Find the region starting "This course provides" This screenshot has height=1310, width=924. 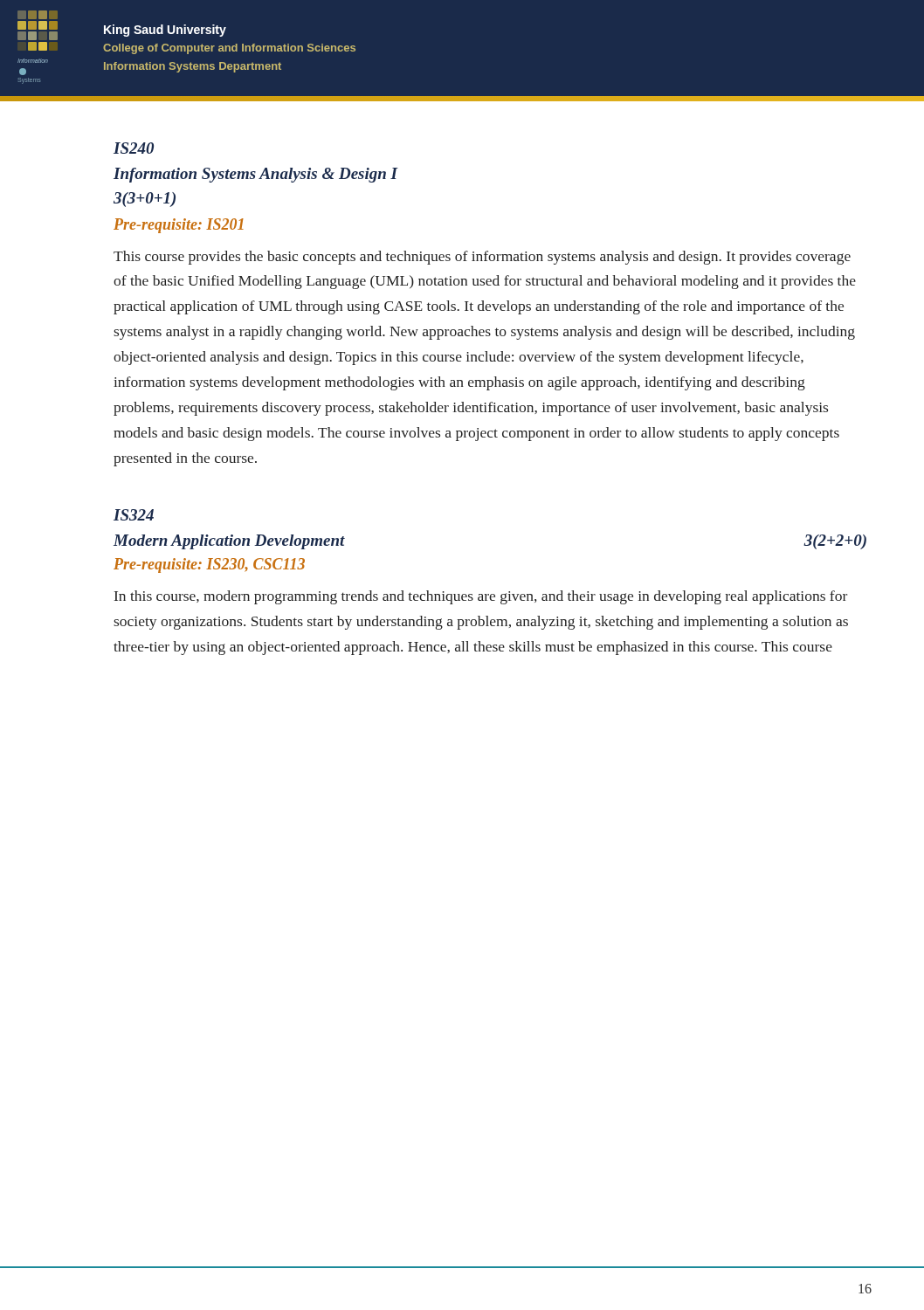[x=485, y=356]
